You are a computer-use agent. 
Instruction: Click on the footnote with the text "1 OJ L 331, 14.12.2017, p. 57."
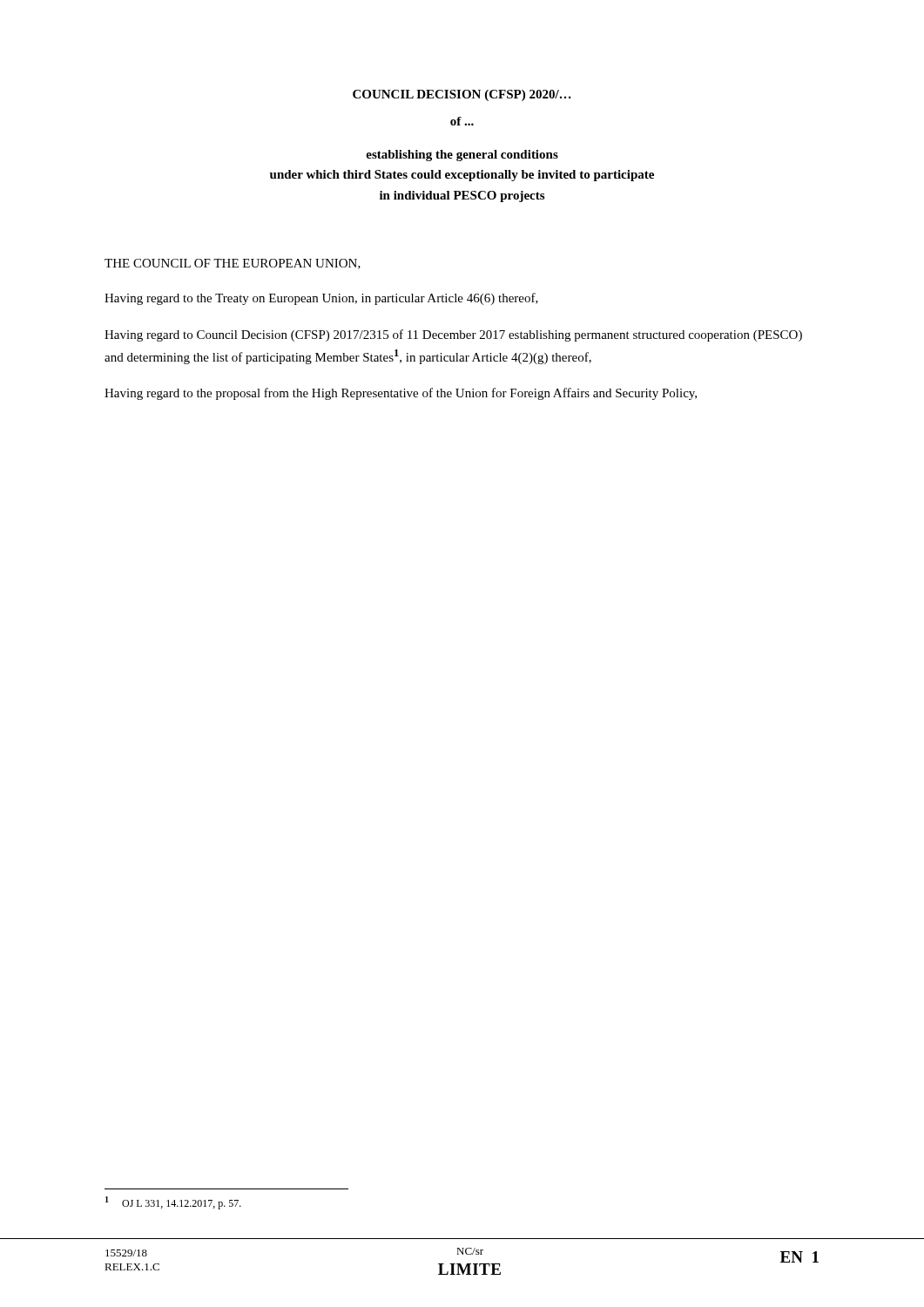tap(173, 1202)
